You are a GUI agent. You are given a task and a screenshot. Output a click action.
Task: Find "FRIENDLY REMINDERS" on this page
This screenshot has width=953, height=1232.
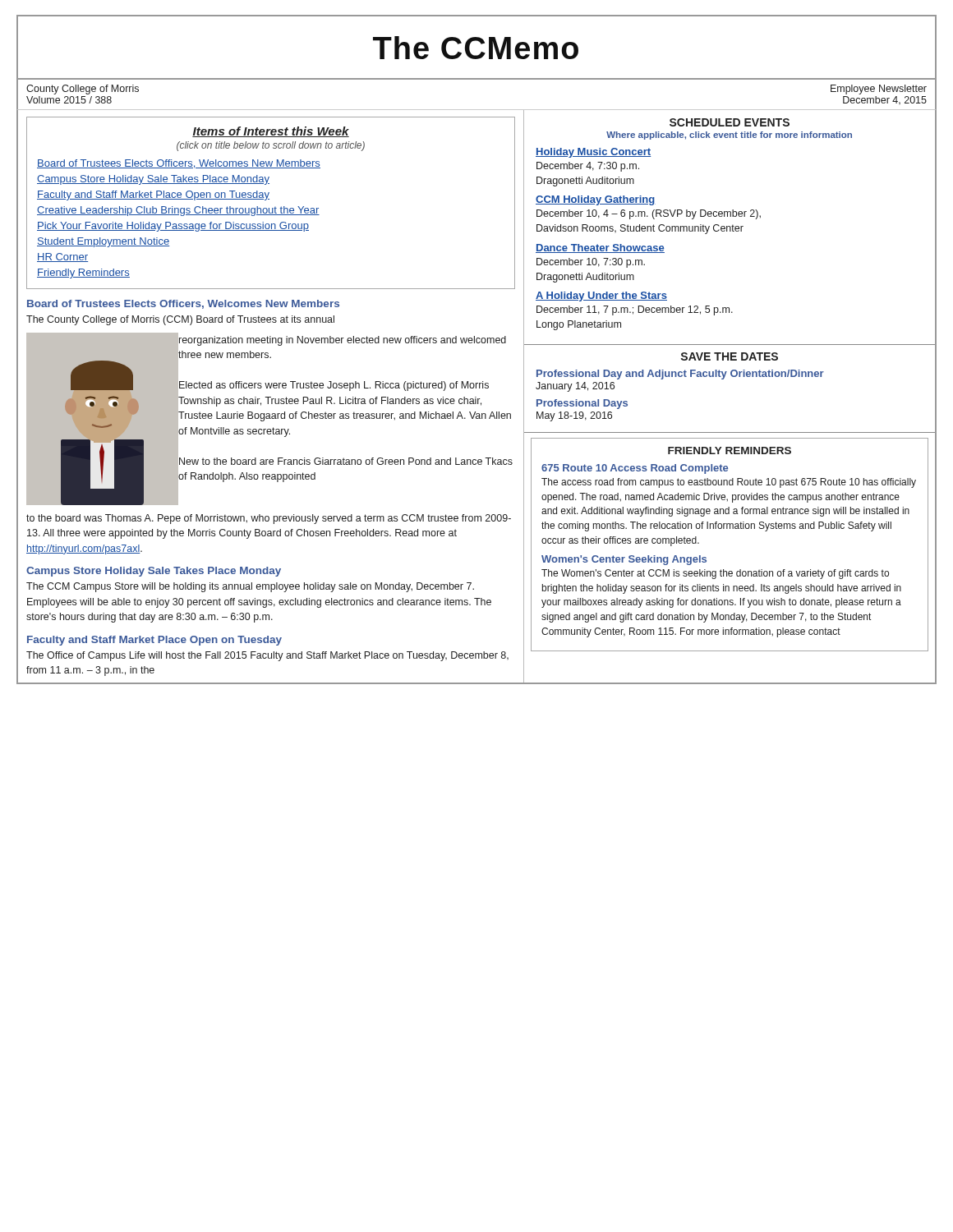[730, 451]
